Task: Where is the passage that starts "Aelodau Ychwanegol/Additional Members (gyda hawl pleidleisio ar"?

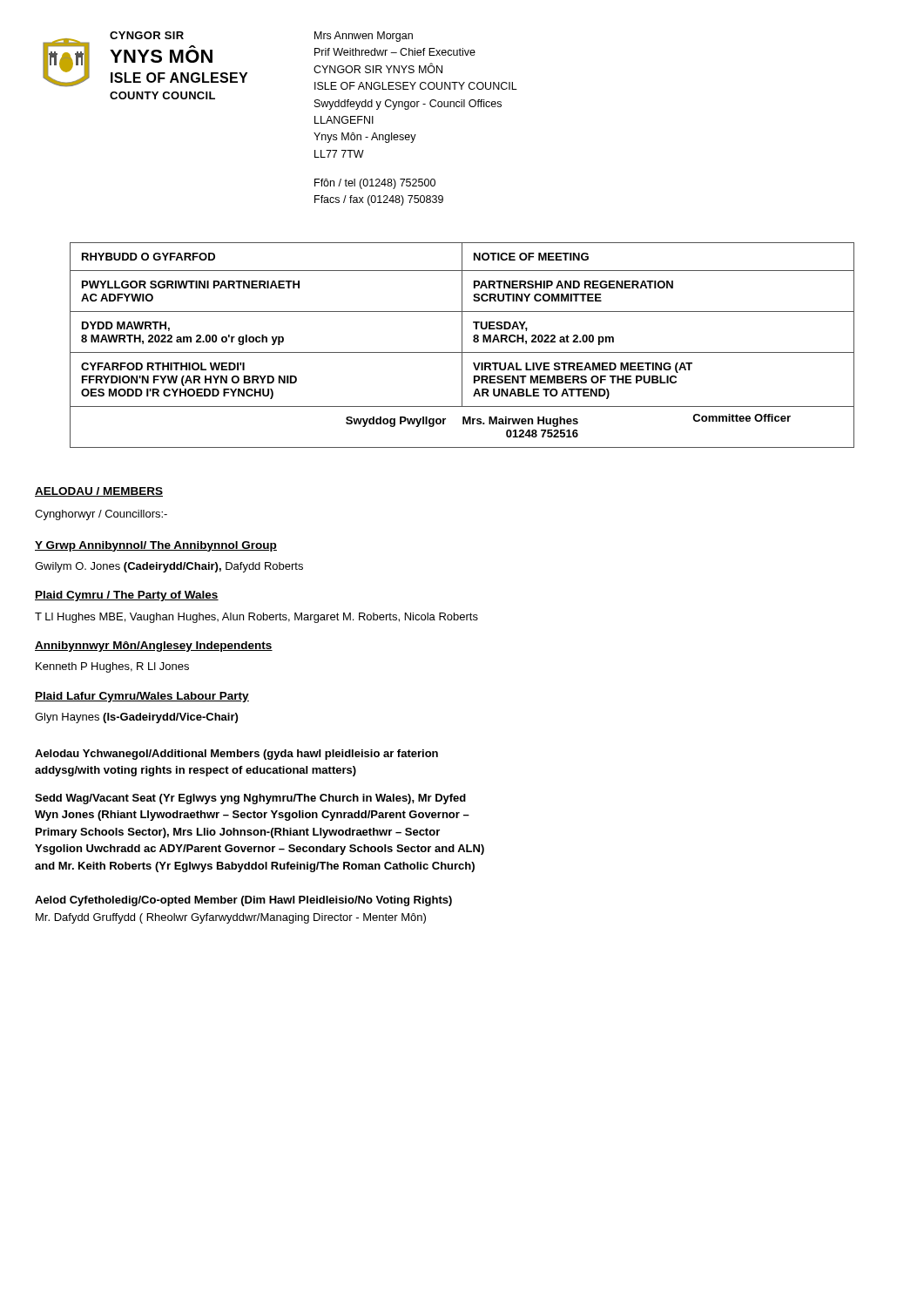Action: point(237,761)
